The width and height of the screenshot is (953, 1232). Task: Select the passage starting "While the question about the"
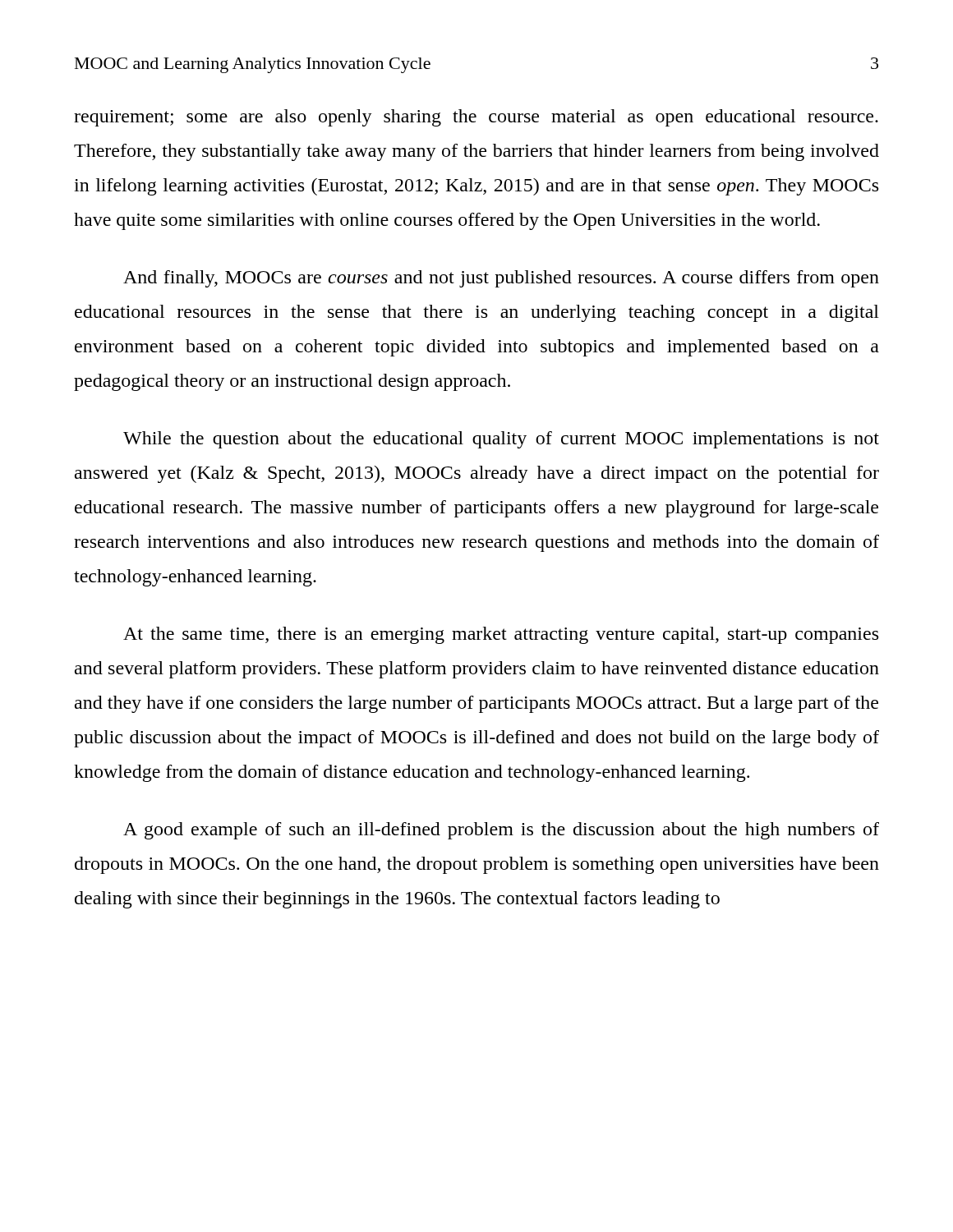point(476,507)
